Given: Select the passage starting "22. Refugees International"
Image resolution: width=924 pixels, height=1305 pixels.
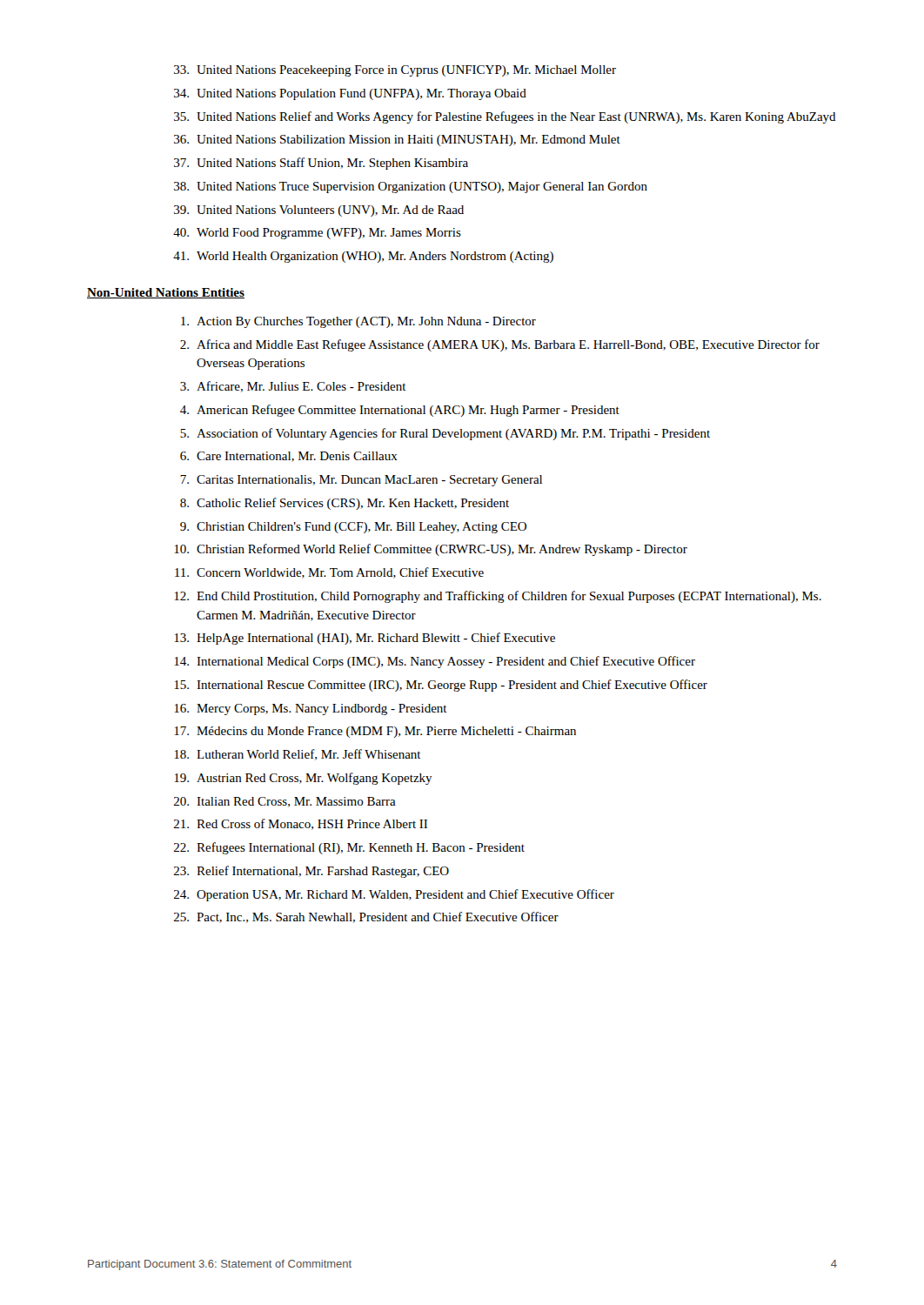Looking at the screenshot, I should (497, 848).
